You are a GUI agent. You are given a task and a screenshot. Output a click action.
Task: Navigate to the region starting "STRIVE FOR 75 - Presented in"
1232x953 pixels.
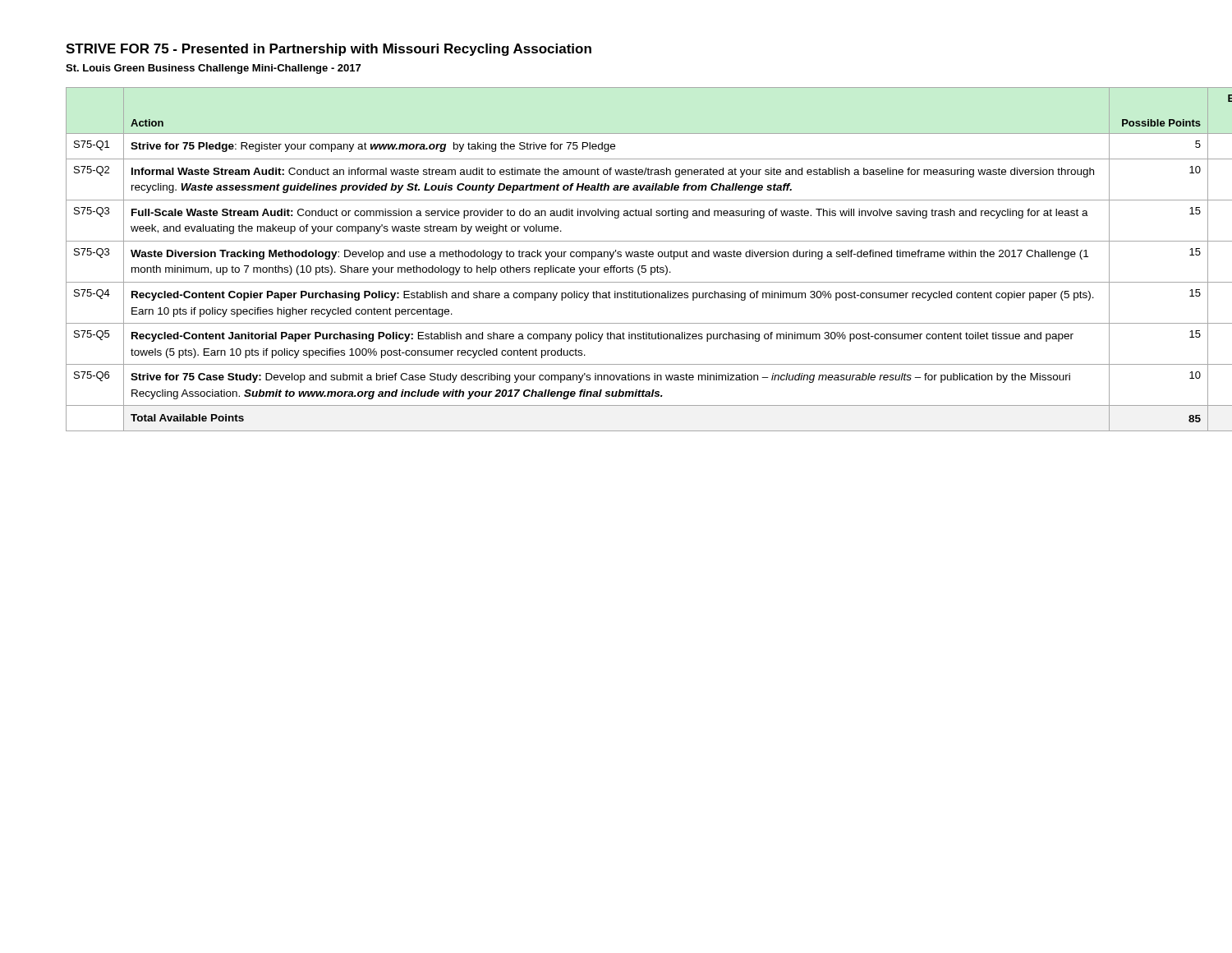pos(329,49)
